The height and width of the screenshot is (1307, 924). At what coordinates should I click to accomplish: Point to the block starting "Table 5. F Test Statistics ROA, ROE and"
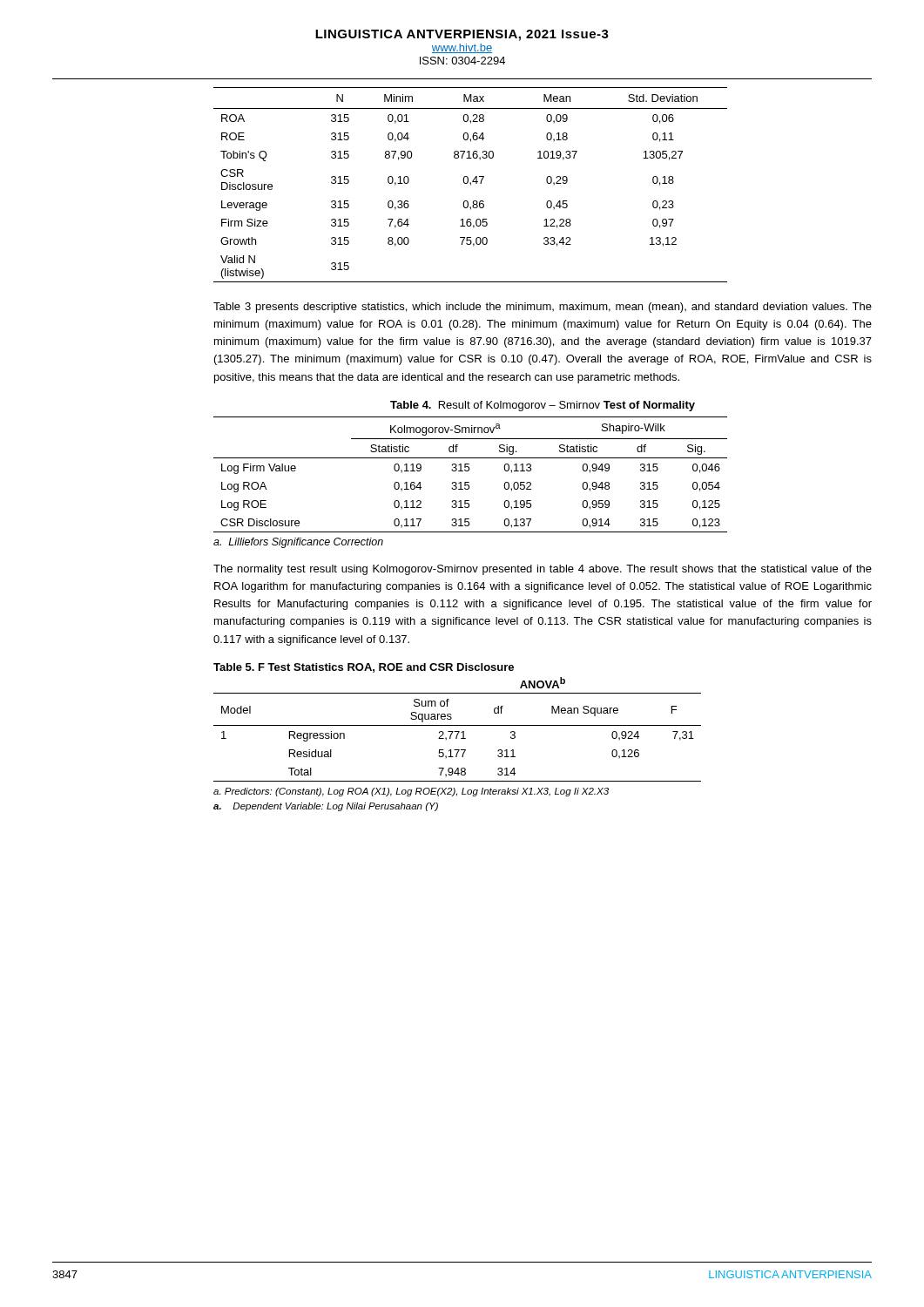(x=364, y=667)
